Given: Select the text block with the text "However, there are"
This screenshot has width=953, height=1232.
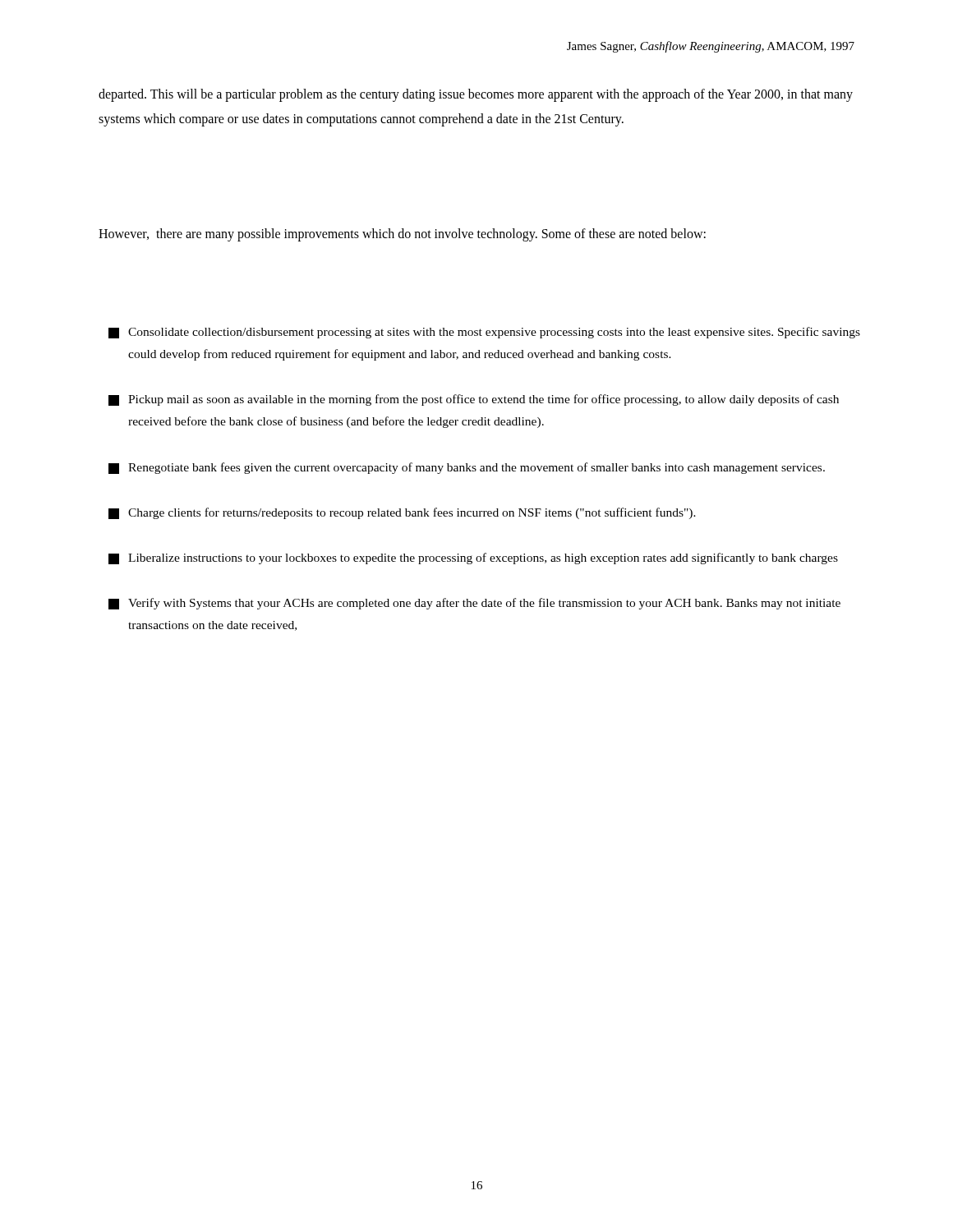Looking at the screenshot, I should [x=402, y=234].
